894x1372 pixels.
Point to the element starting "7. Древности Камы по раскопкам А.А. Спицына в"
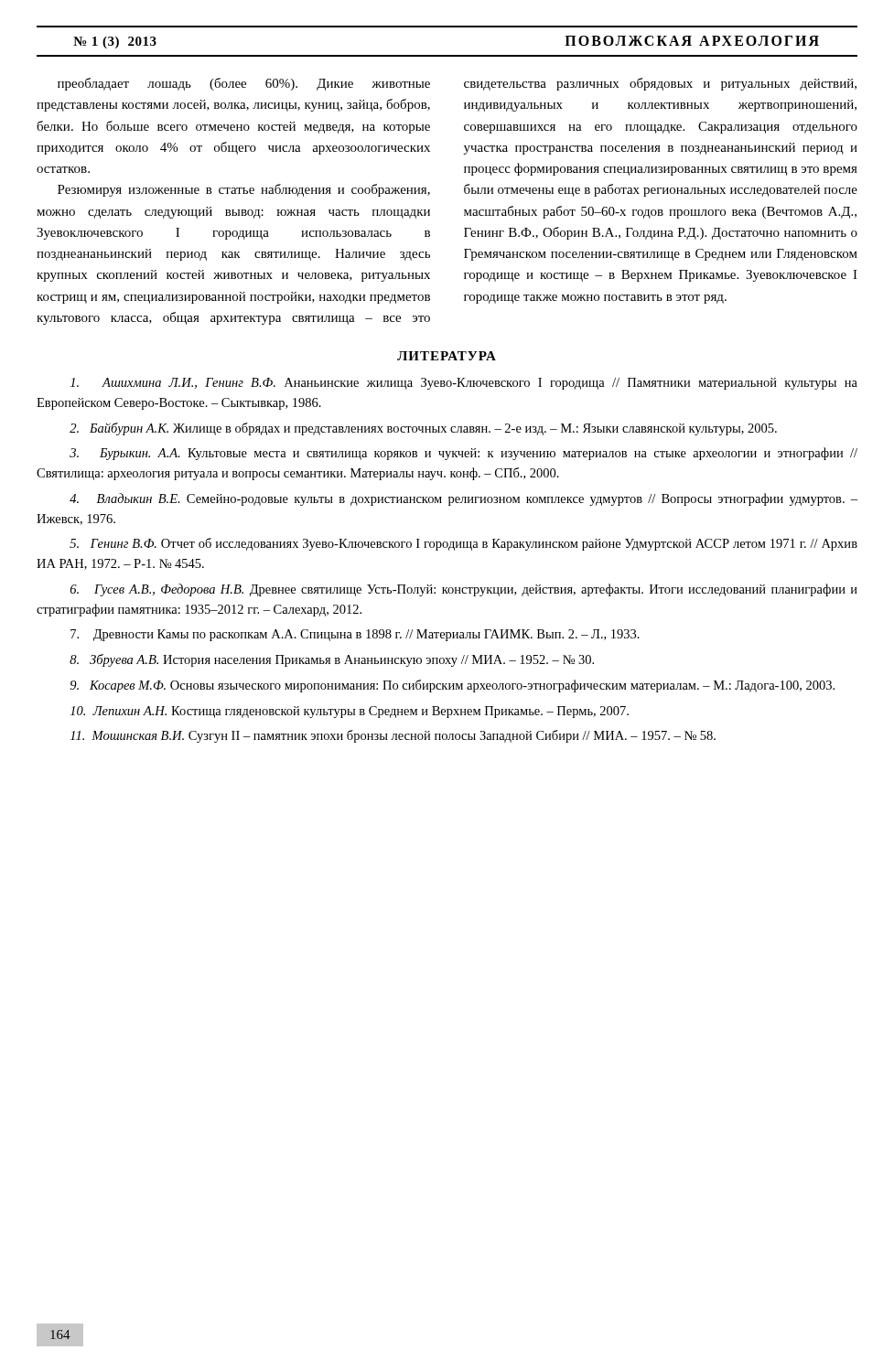(355, 634)
